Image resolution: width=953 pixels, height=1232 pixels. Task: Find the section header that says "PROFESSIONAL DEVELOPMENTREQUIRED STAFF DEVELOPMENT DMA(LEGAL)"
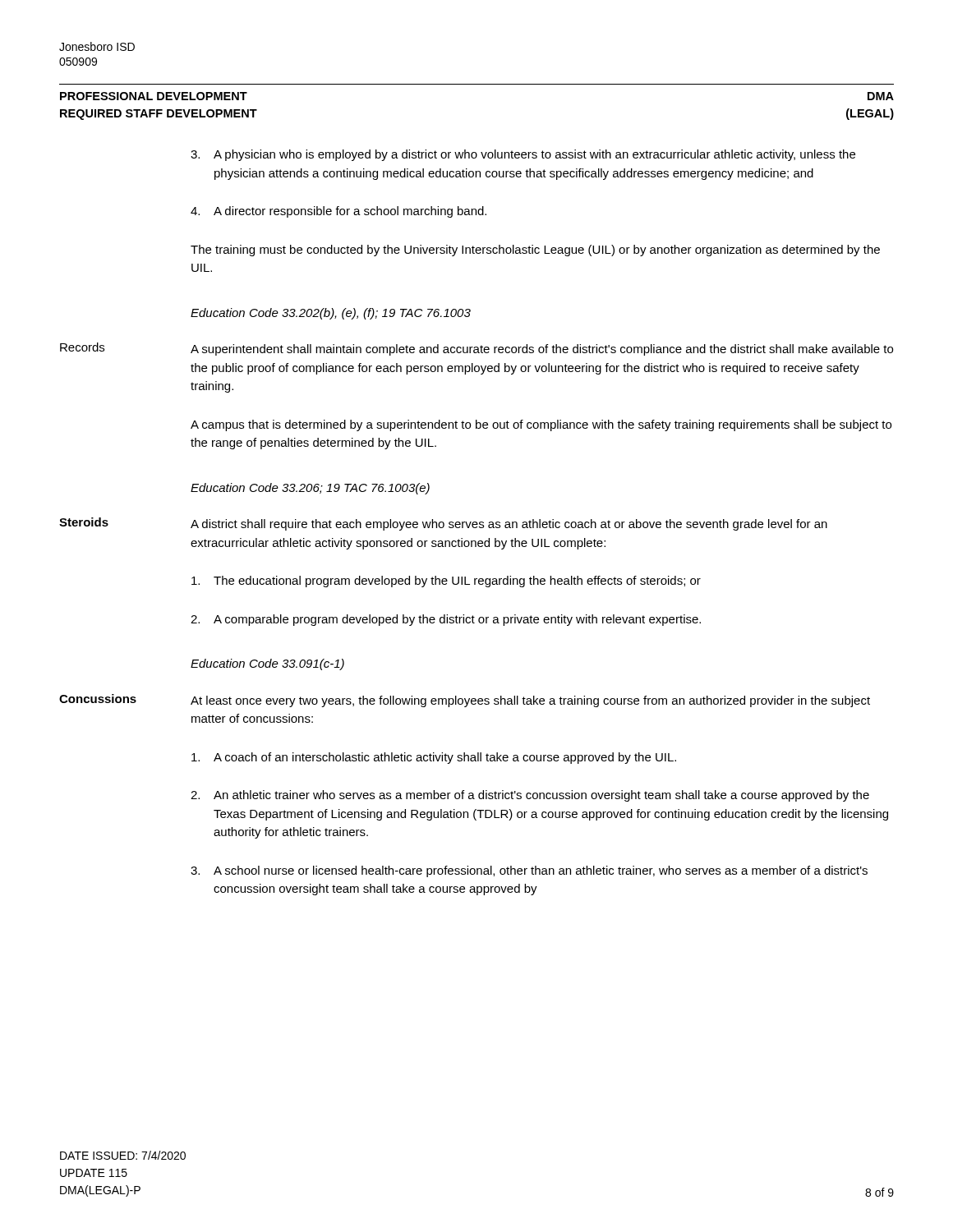click(148, 96)
